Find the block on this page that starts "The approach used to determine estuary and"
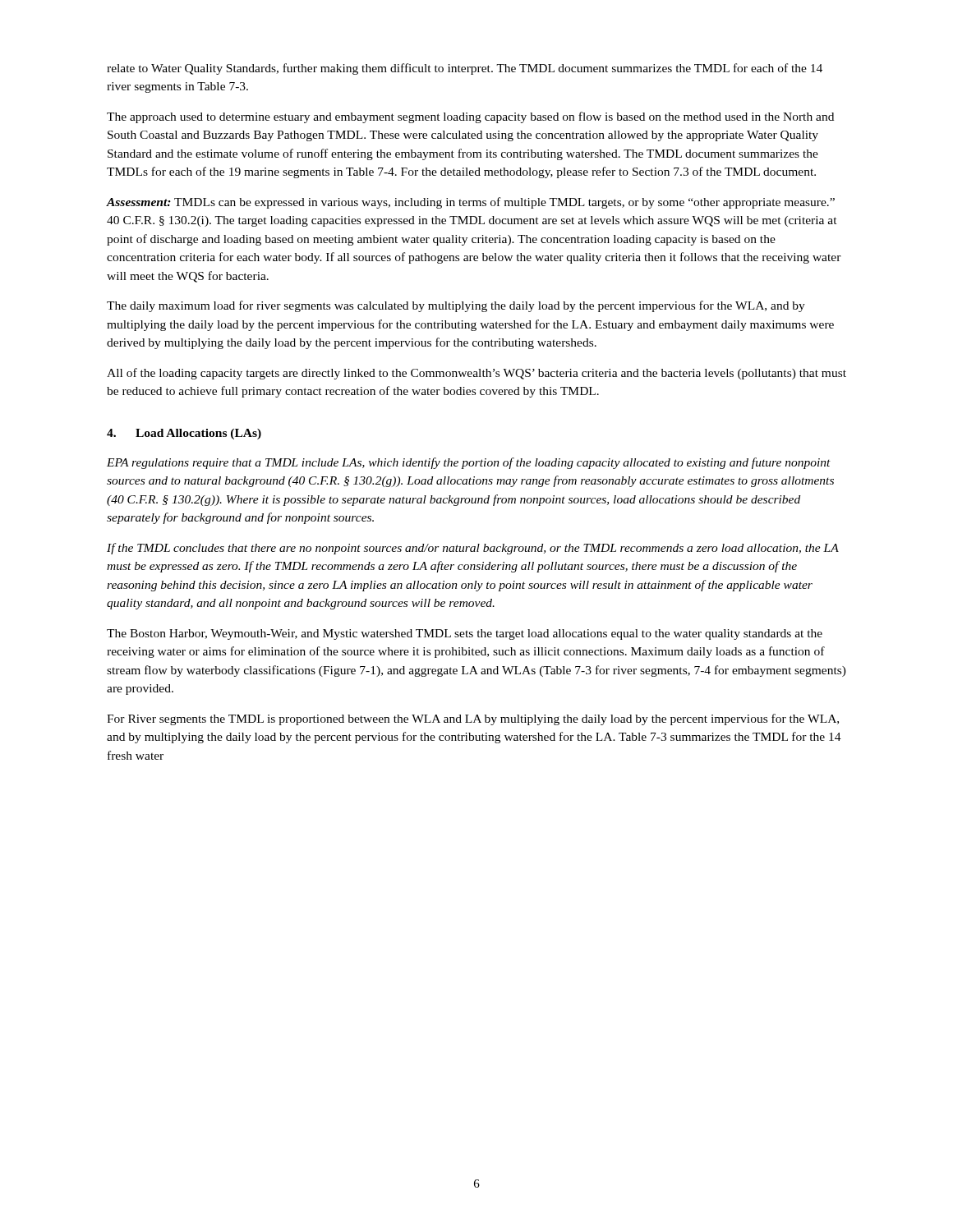953x1232 pixels. coord(476,144)
